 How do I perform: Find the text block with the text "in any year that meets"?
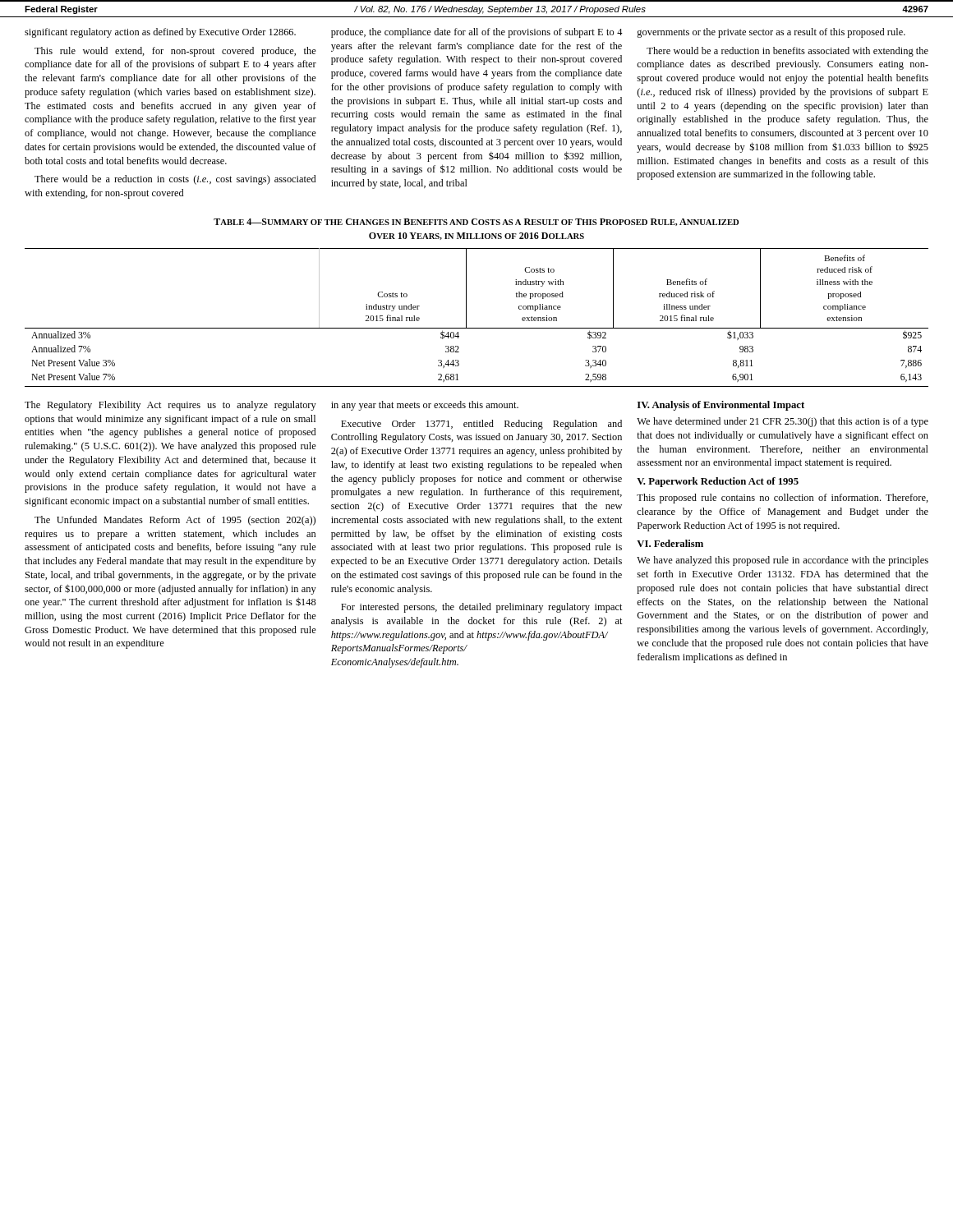pyautogui.click(x=476, y=534)
